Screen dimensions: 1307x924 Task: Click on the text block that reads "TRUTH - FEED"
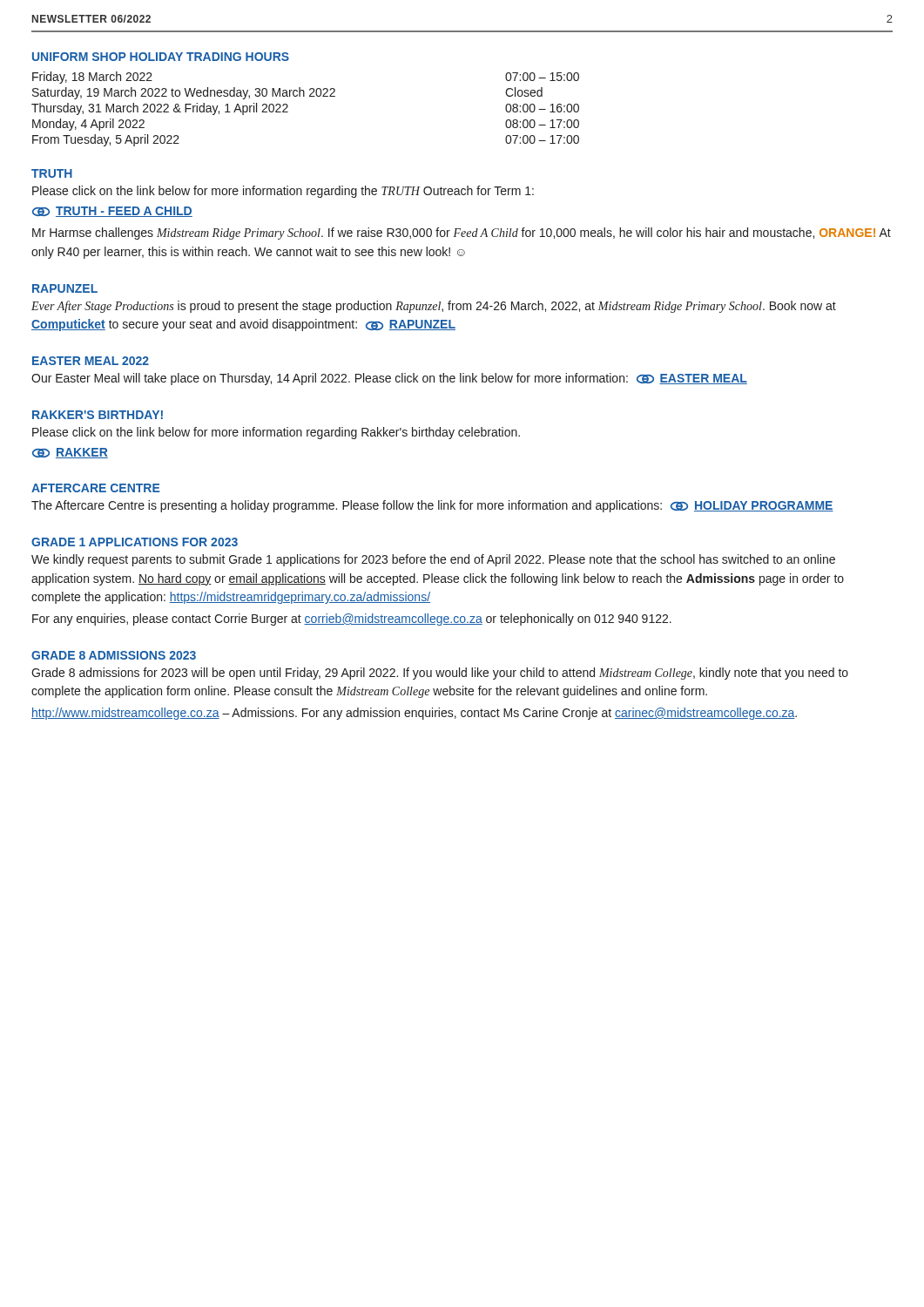click(112, 211)
